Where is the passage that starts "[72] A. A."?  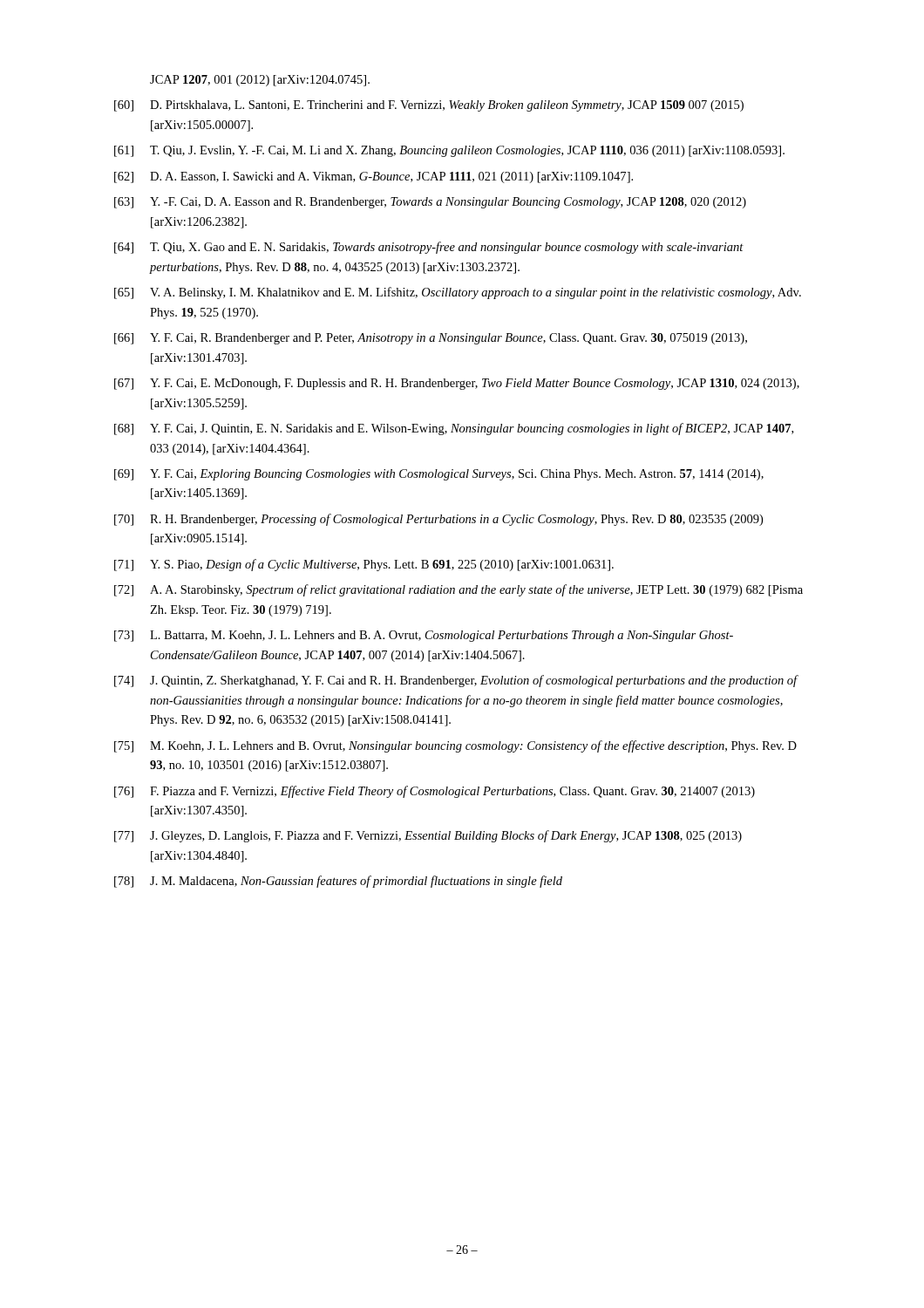pos(462,600)
